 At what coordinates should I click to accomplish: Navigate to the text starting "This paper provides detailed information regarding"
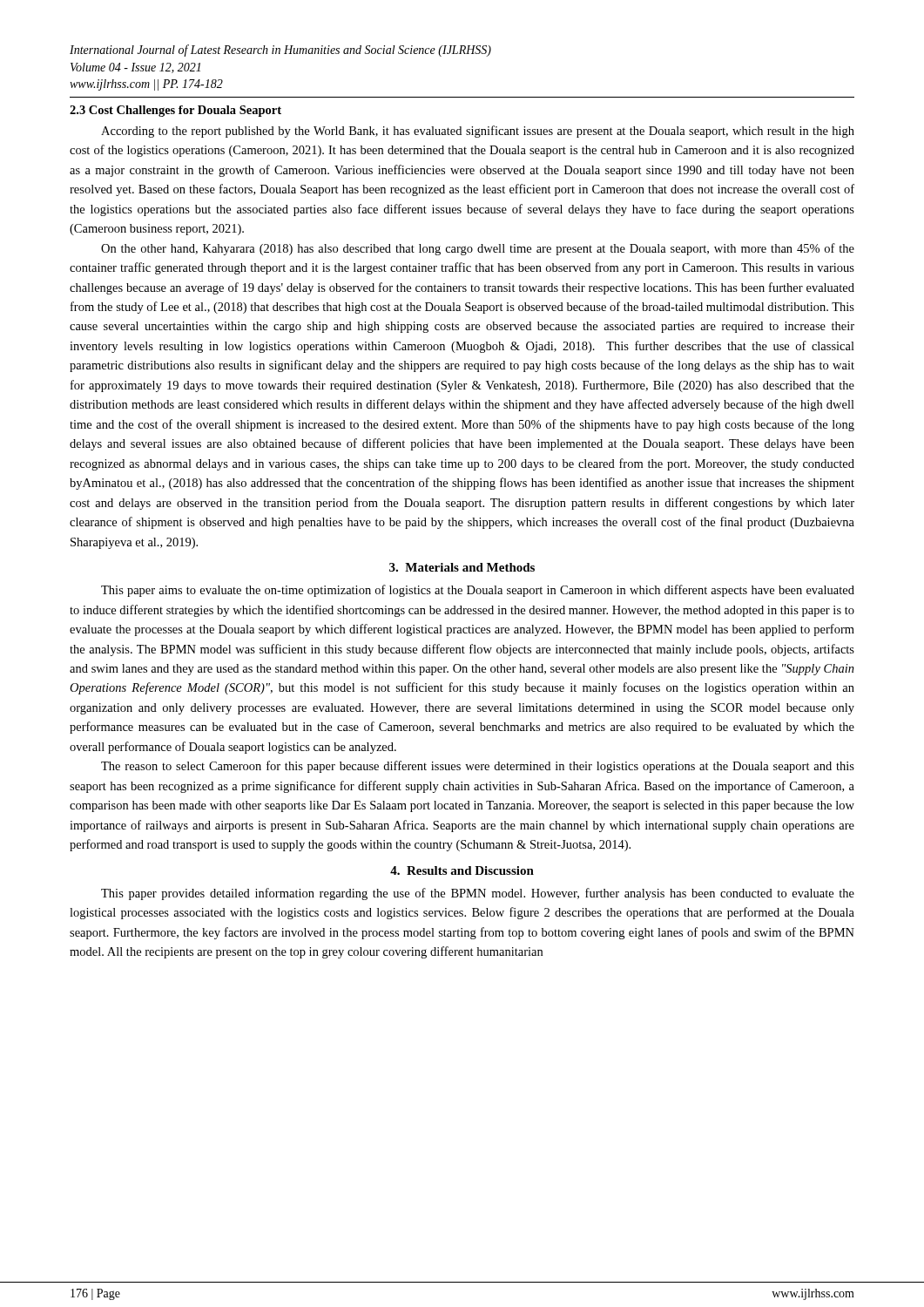click(x=462, y=922)
